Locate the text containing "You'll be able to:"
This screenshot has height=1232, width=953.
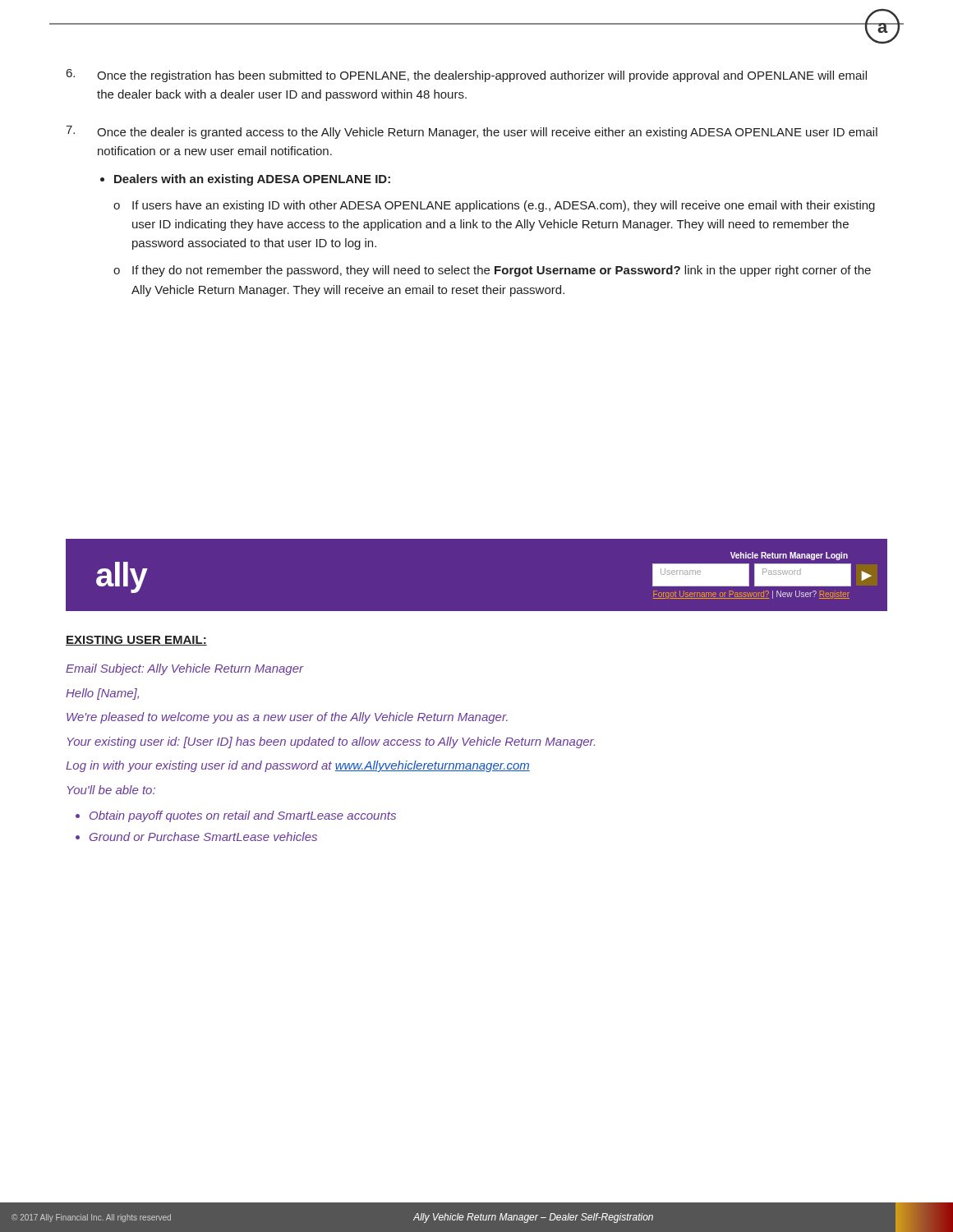click(111, 789)
